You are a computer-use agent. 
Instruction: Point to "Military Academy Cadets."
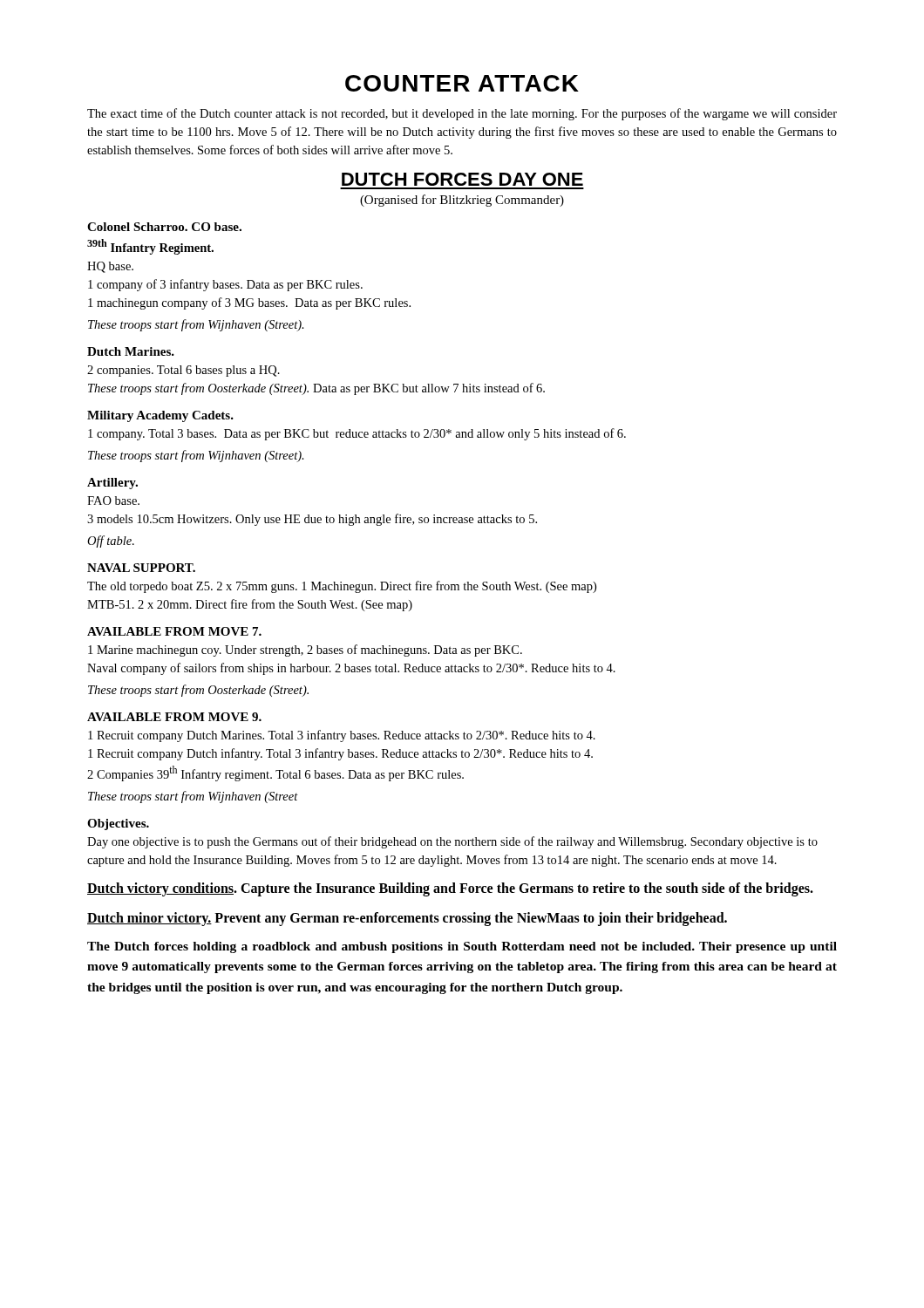[x=160, y=416]
